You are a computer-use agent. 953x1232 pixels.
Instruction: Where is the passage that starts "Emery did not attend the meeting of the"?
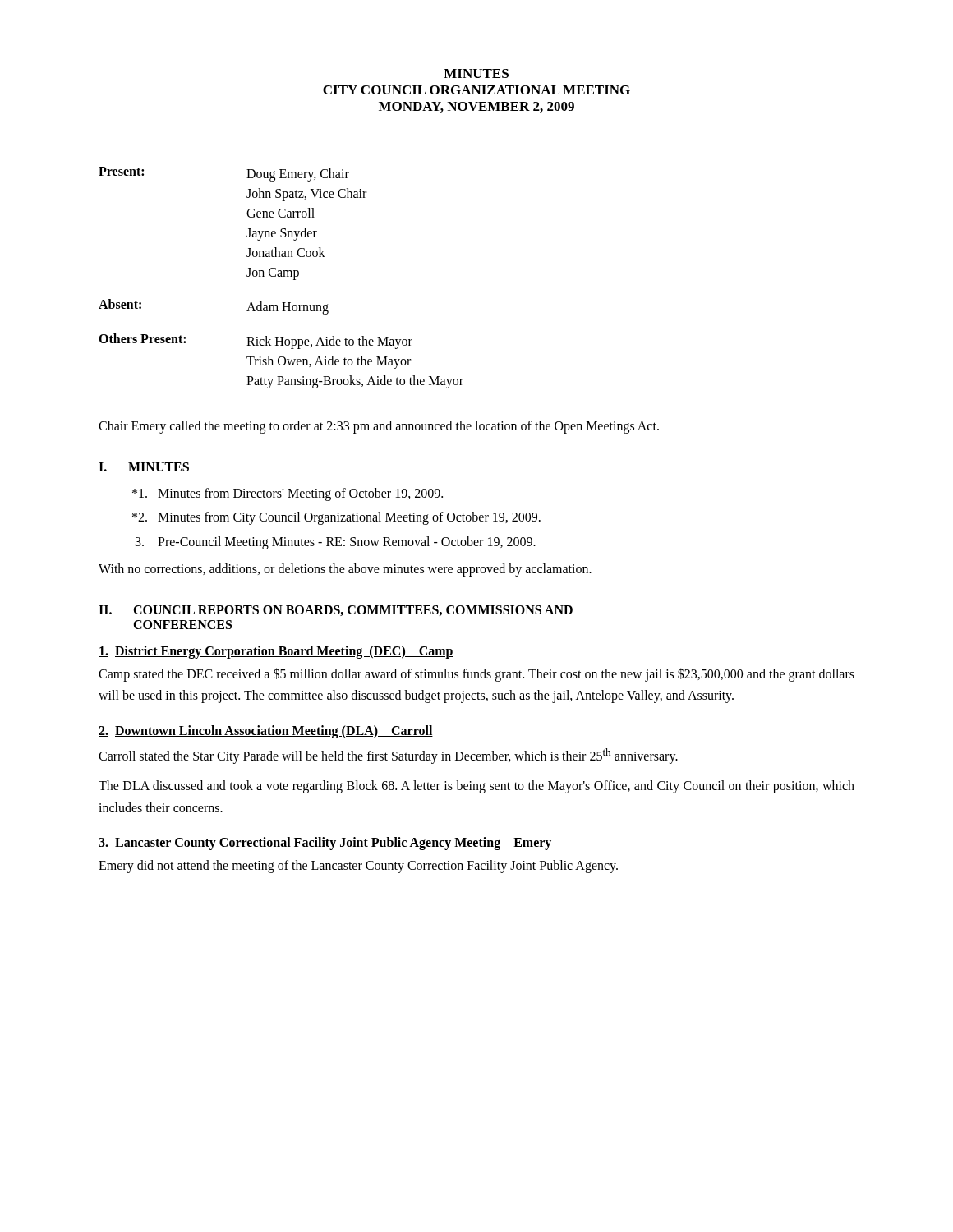pos(359,865)
